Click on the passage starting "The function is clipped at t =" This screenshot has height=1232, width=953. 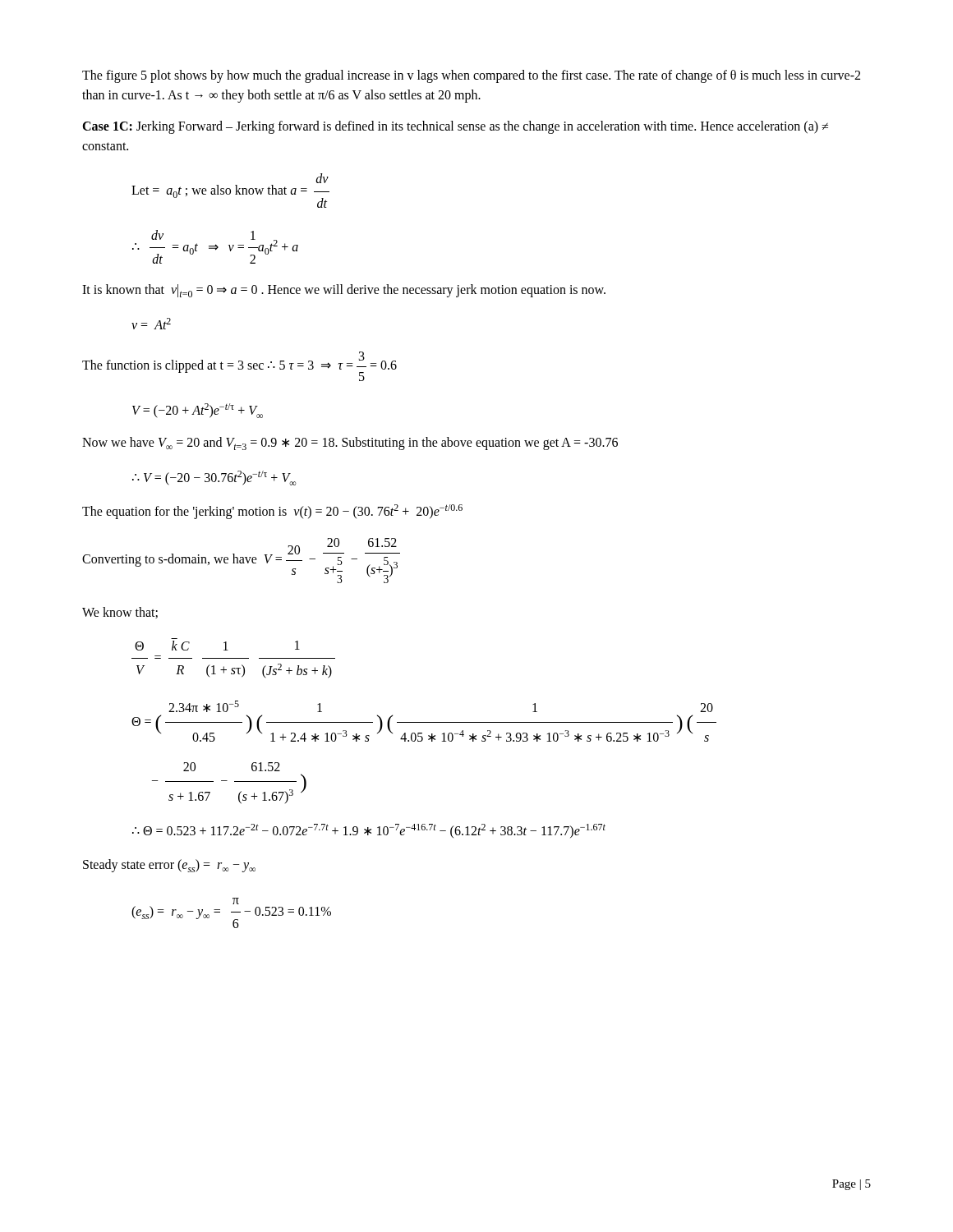pos(239,366)
